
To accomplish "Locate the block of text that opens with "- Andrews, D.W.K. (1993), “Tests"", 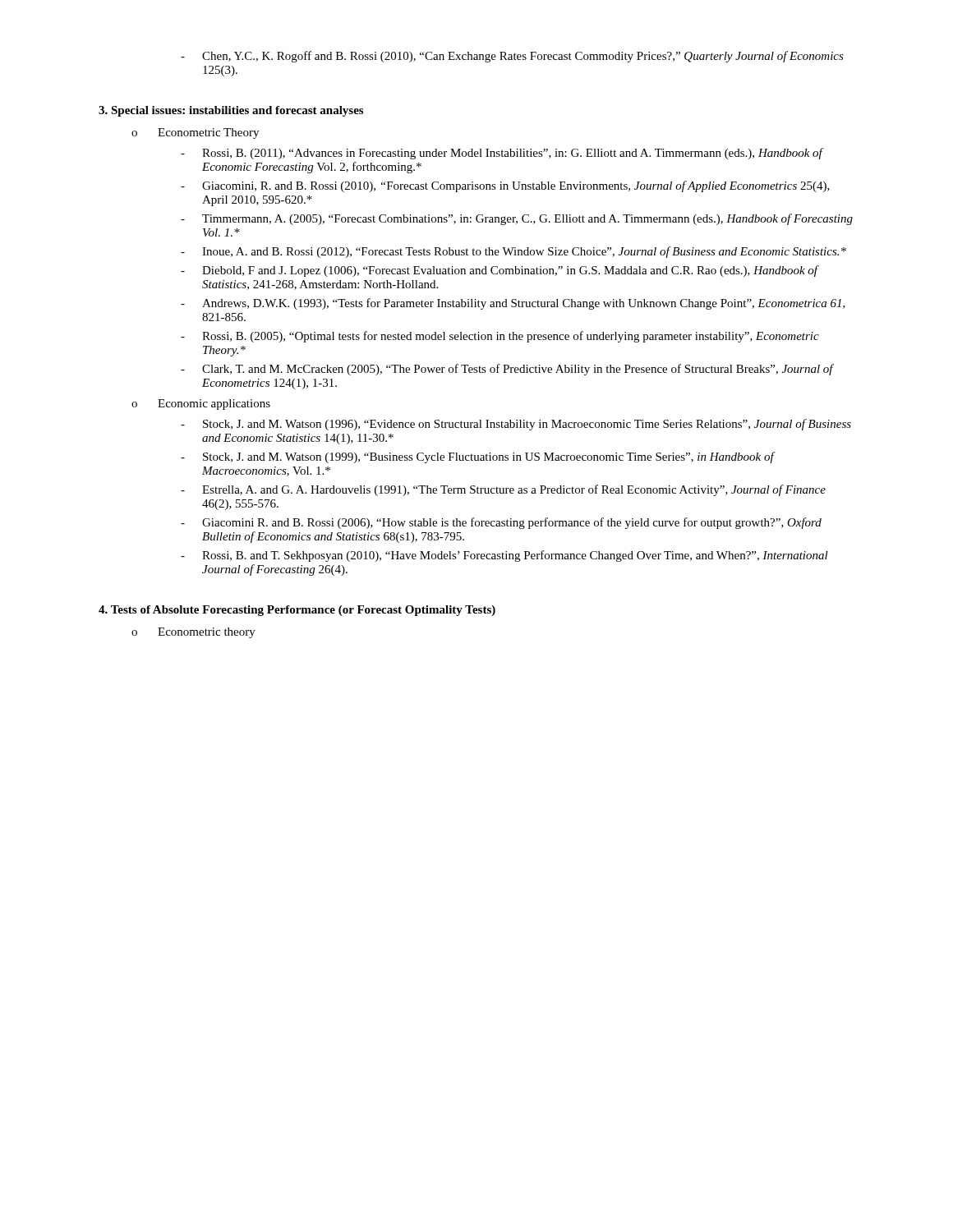I will pos(518,310).
